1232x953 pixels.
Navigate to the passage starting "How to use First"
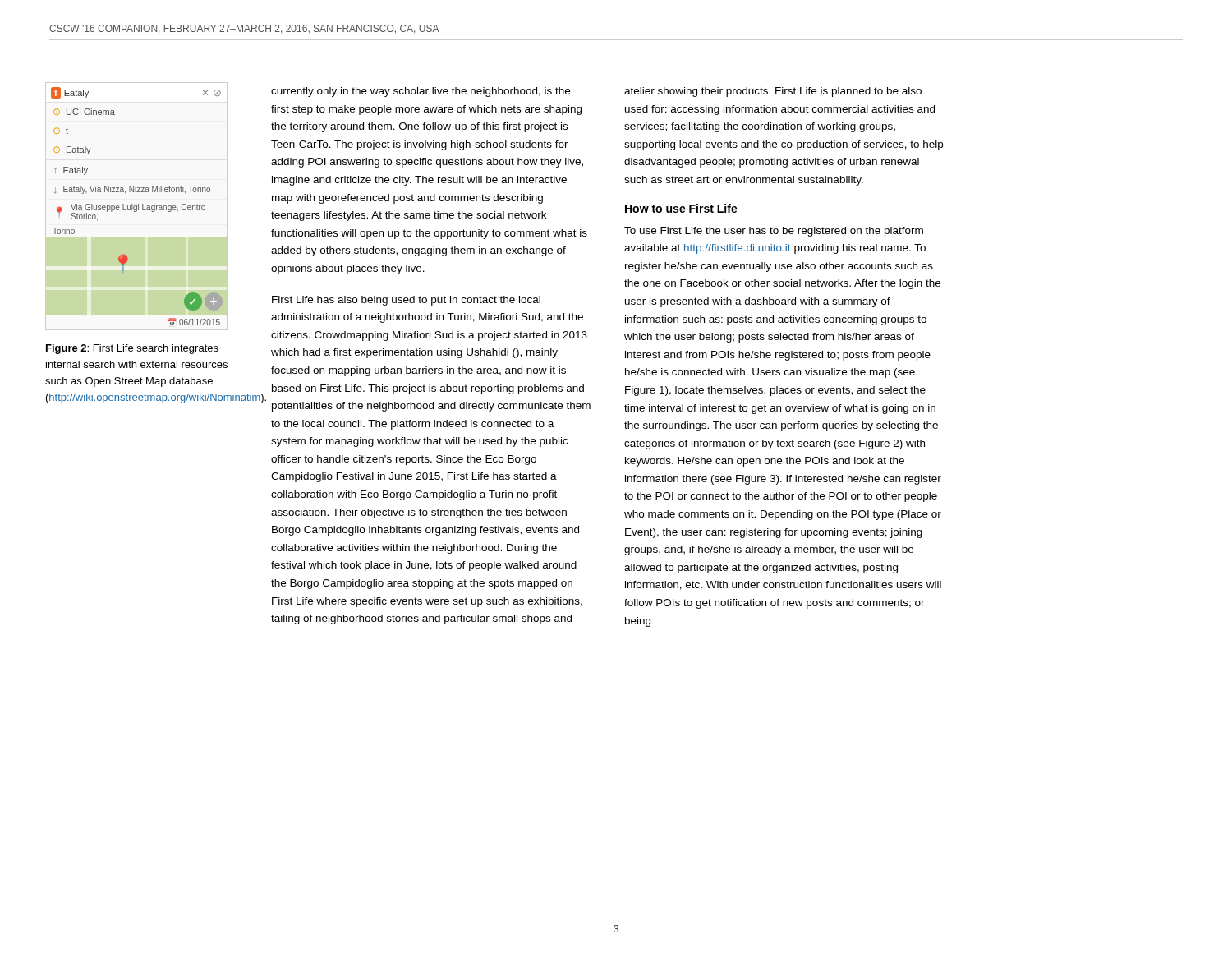click(681, 208)
